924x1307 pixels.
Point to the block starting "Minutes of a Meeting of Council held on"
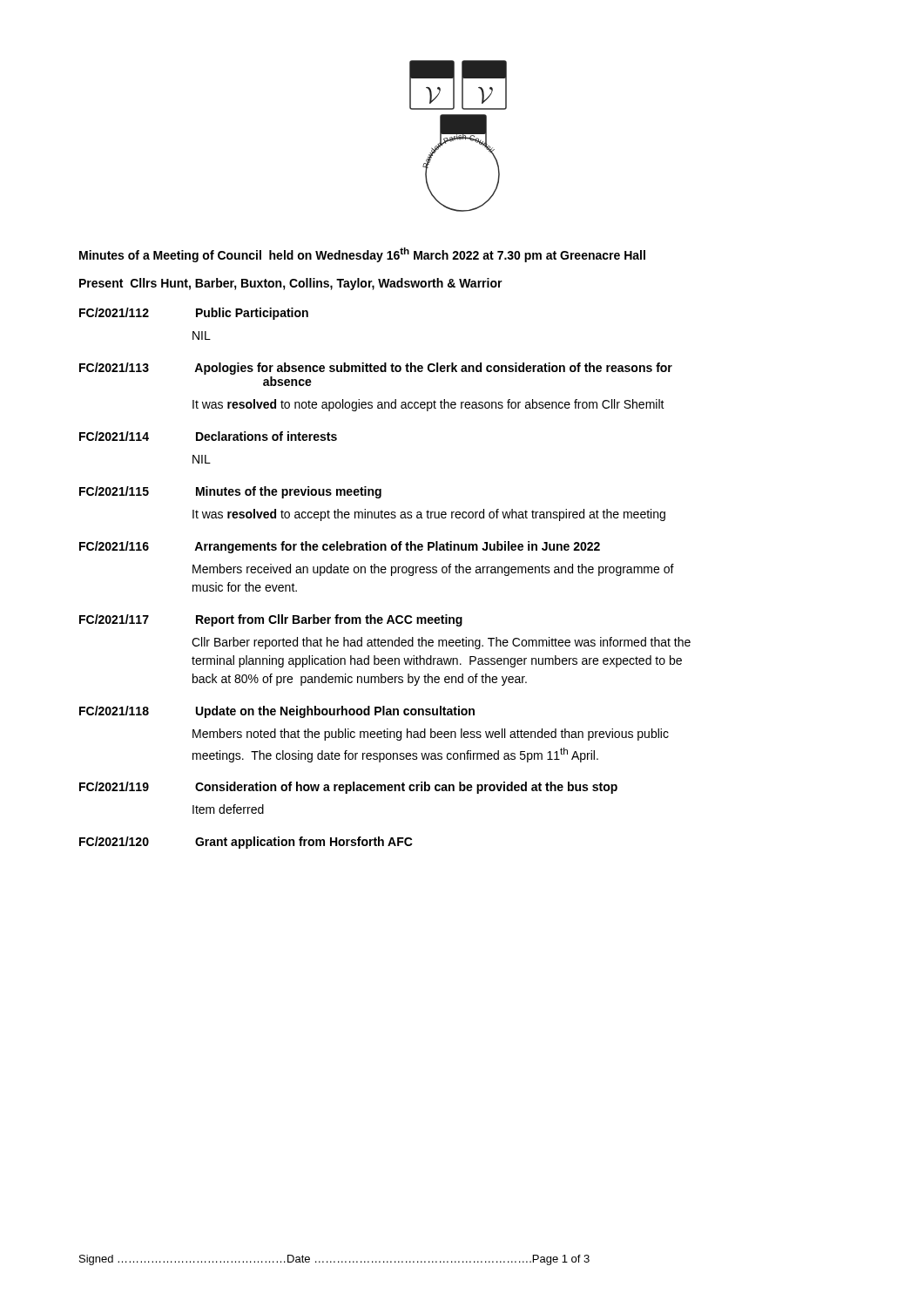point(362,253)
